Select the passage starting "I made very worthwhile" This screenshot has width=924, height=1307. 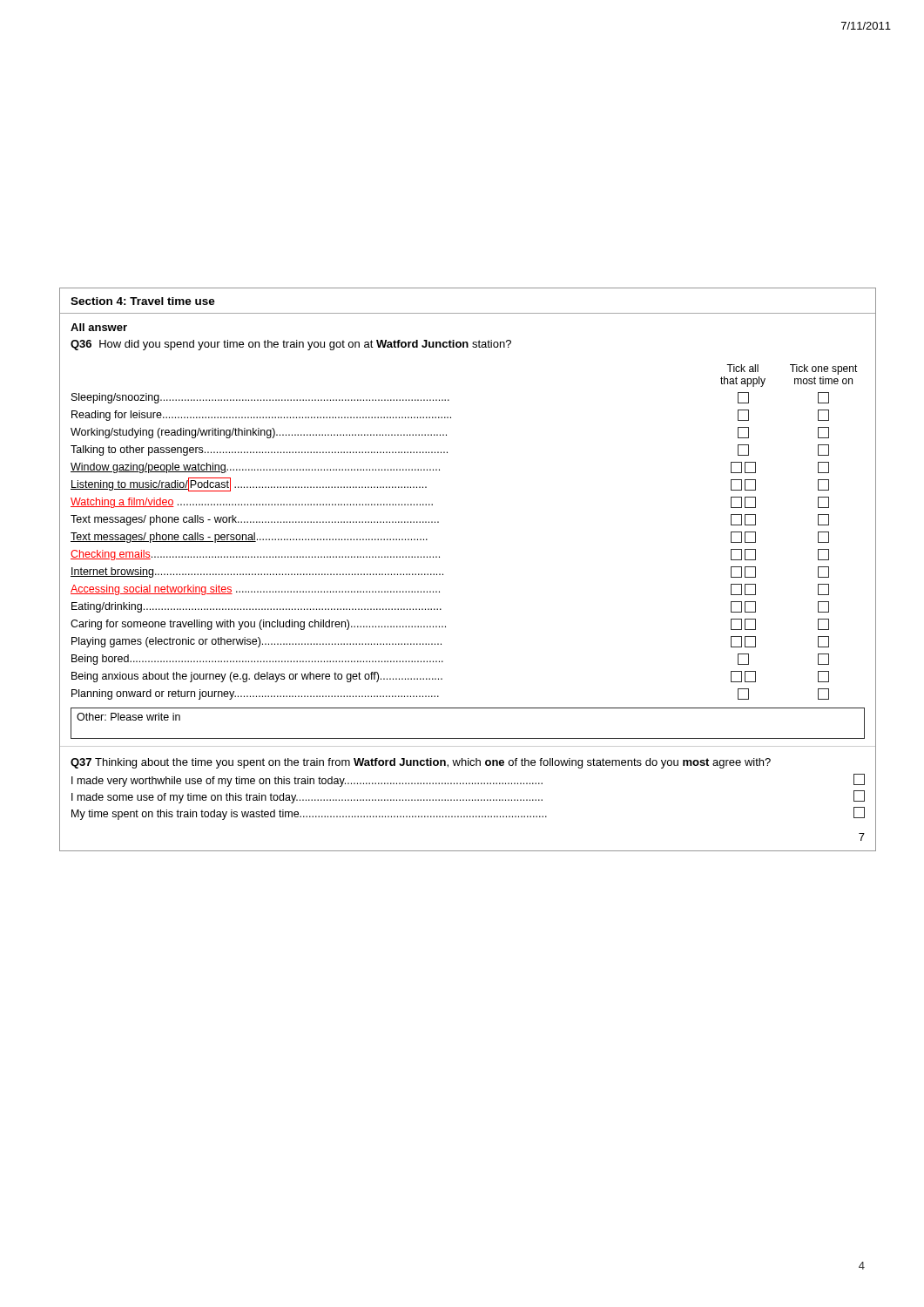coord(468,781)
